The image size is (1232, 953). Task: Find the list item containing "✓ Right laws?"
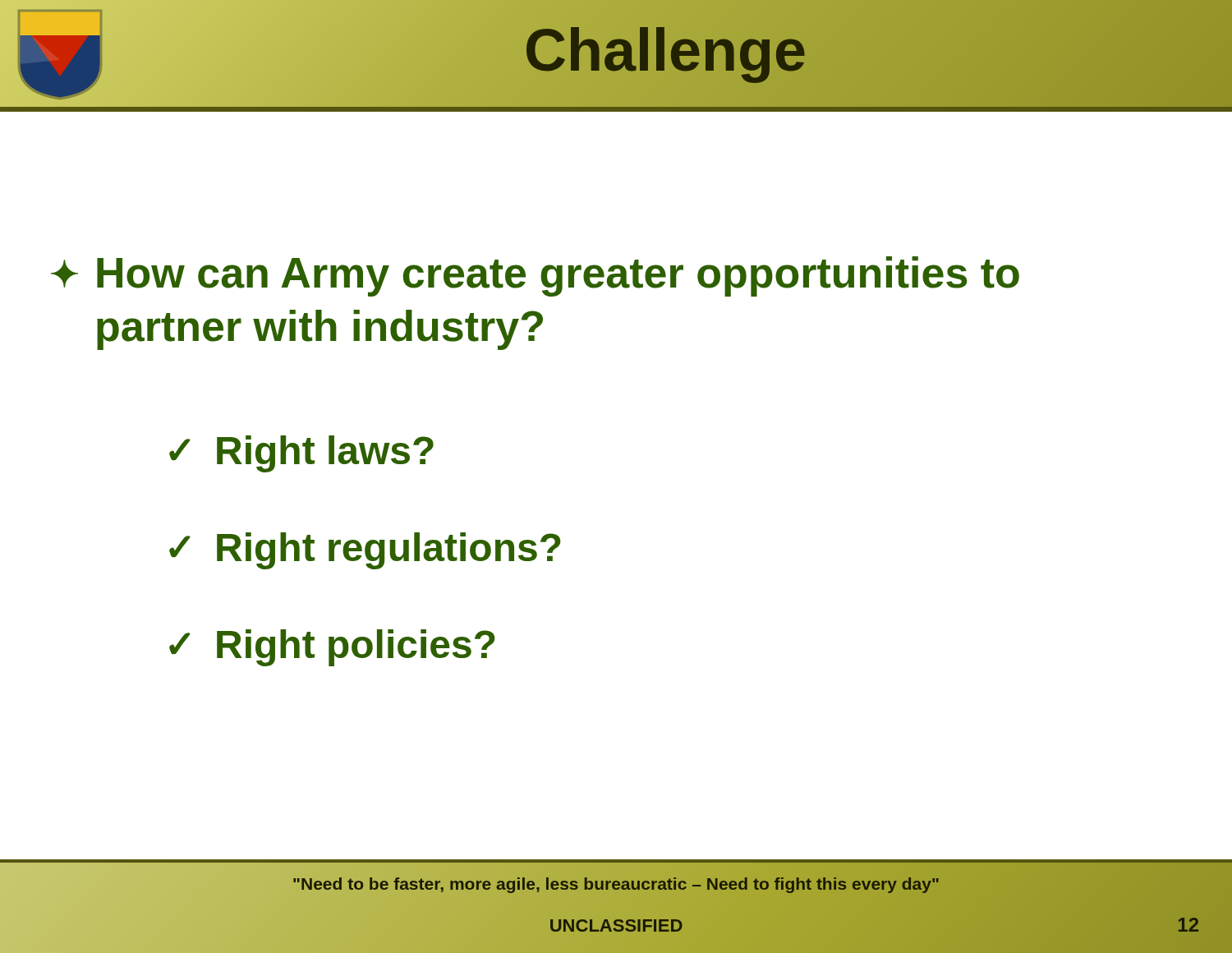(300, 451)
